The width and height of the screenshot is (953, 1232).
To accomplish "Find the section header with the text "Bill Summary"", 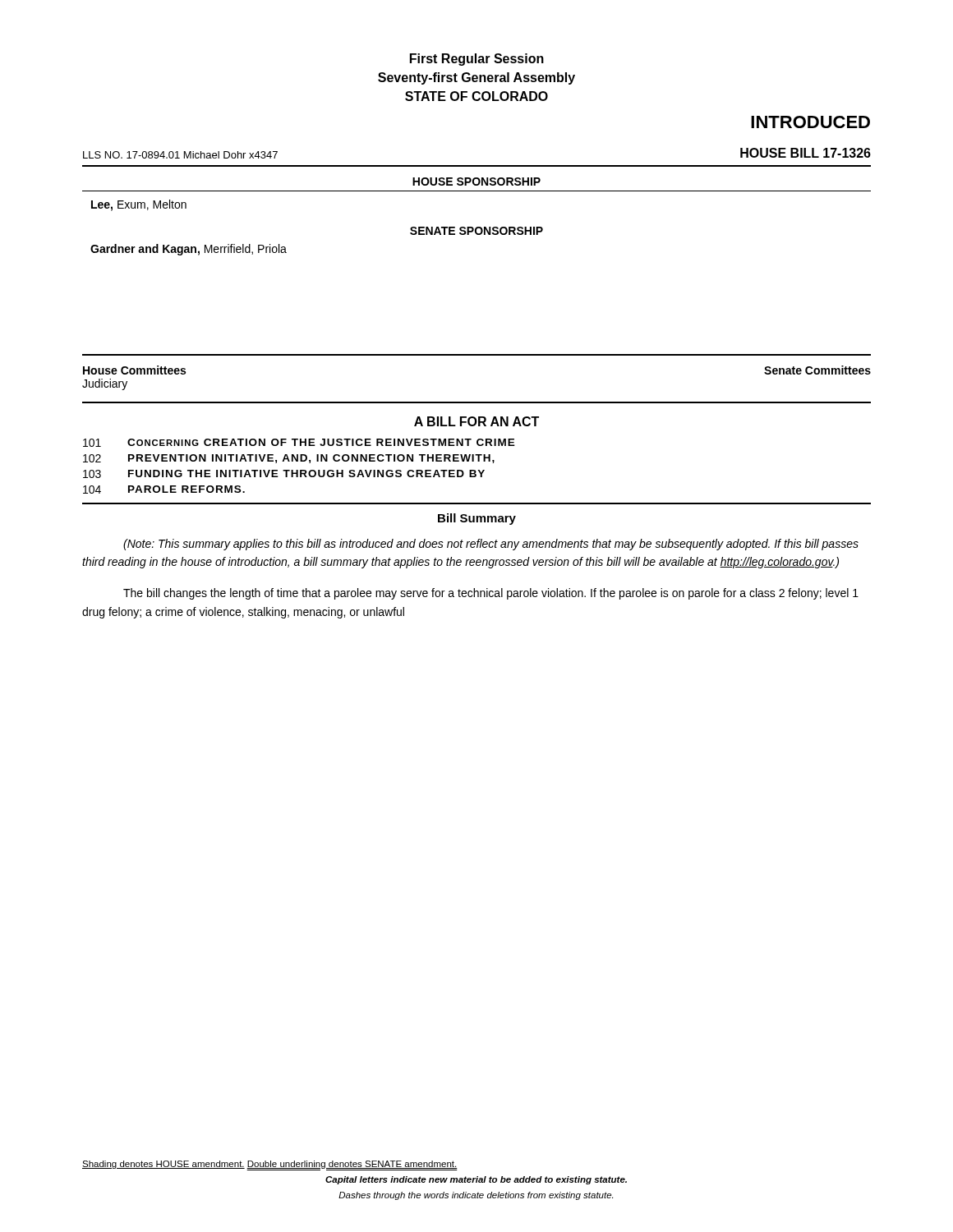I will 476,518.
